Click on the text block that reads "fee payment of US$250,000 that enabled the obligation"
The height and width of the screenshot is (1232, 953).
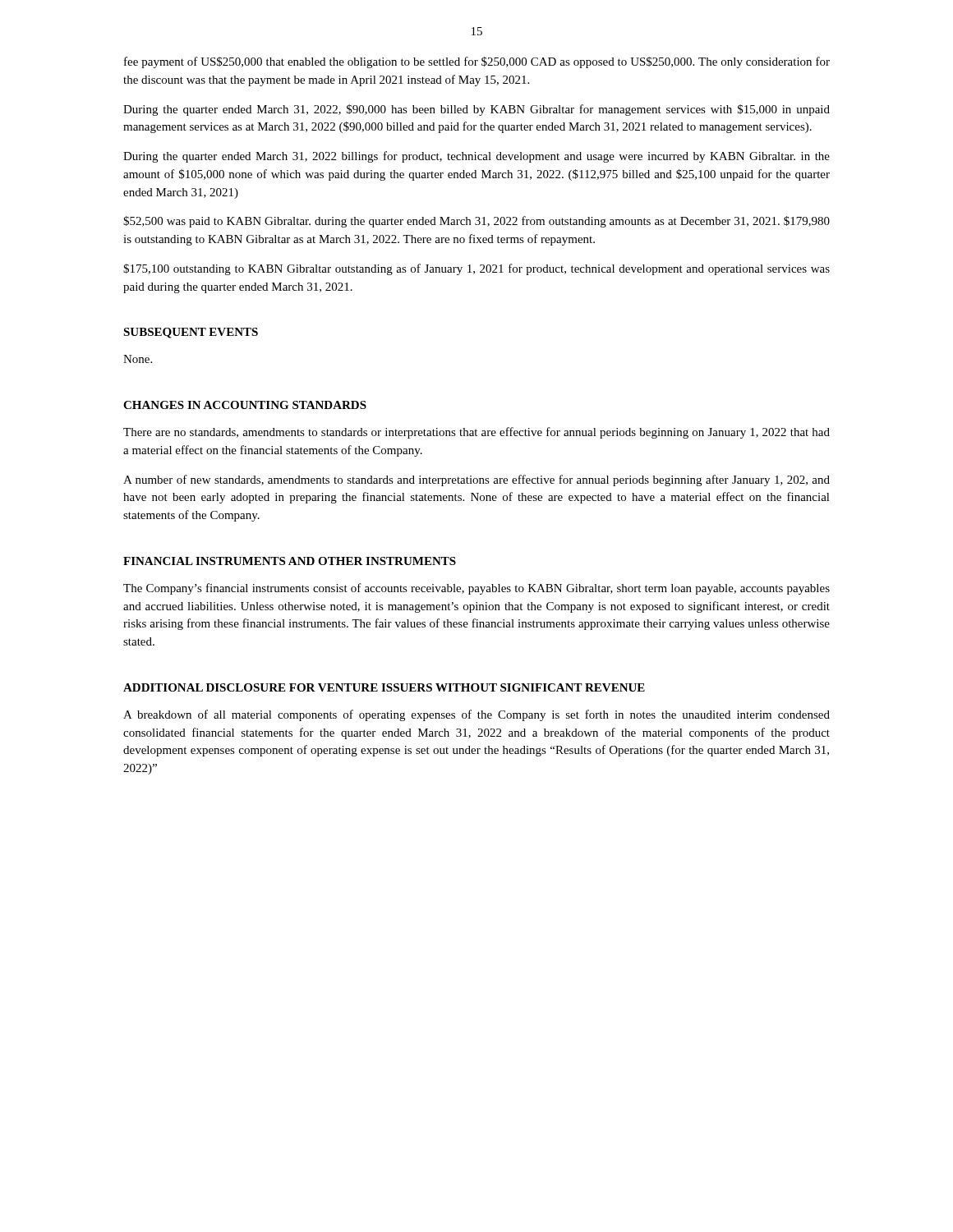click(476, 71)
